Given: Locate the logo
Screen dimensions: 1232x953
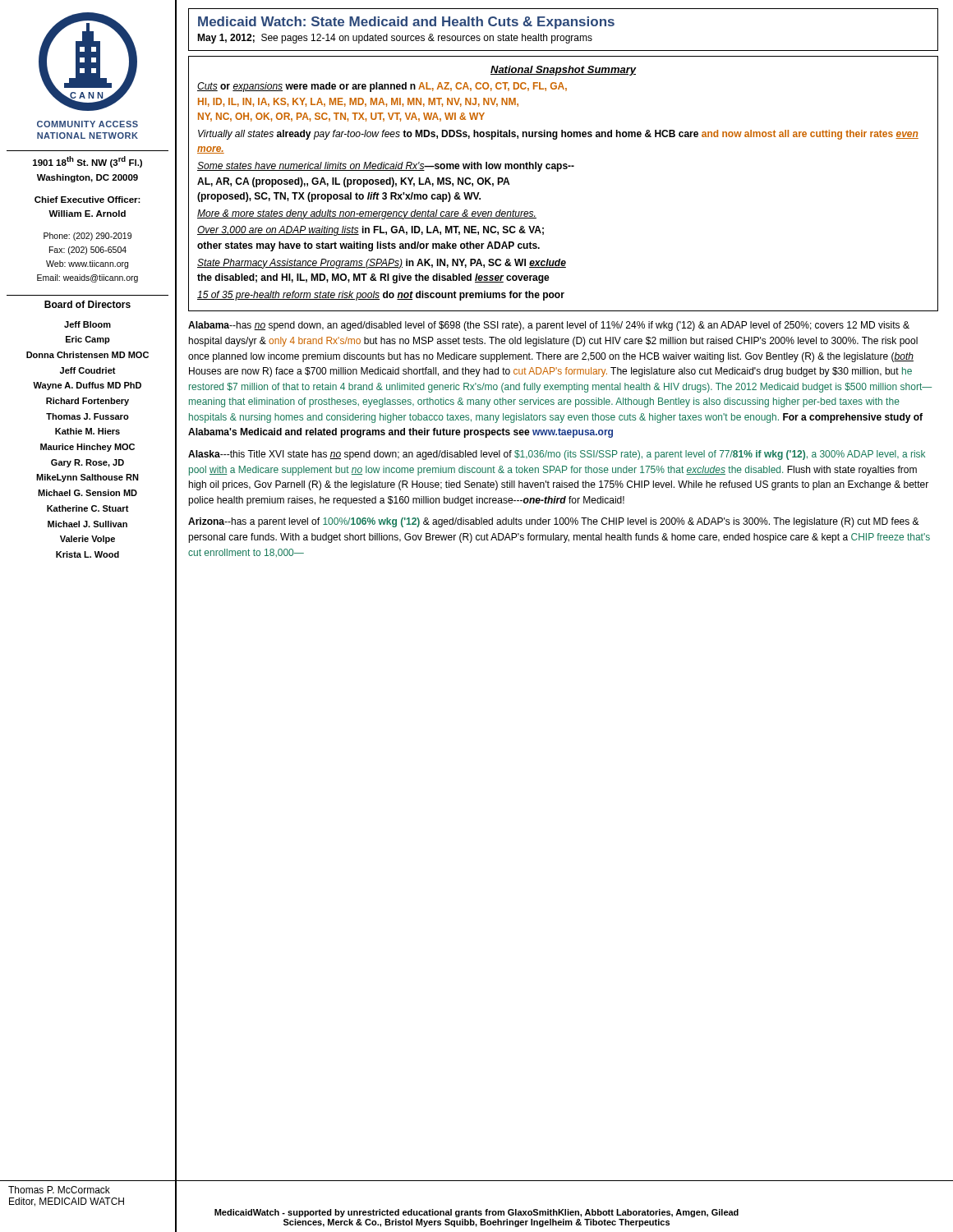Looking at the screenshot, I should point(87,75).
